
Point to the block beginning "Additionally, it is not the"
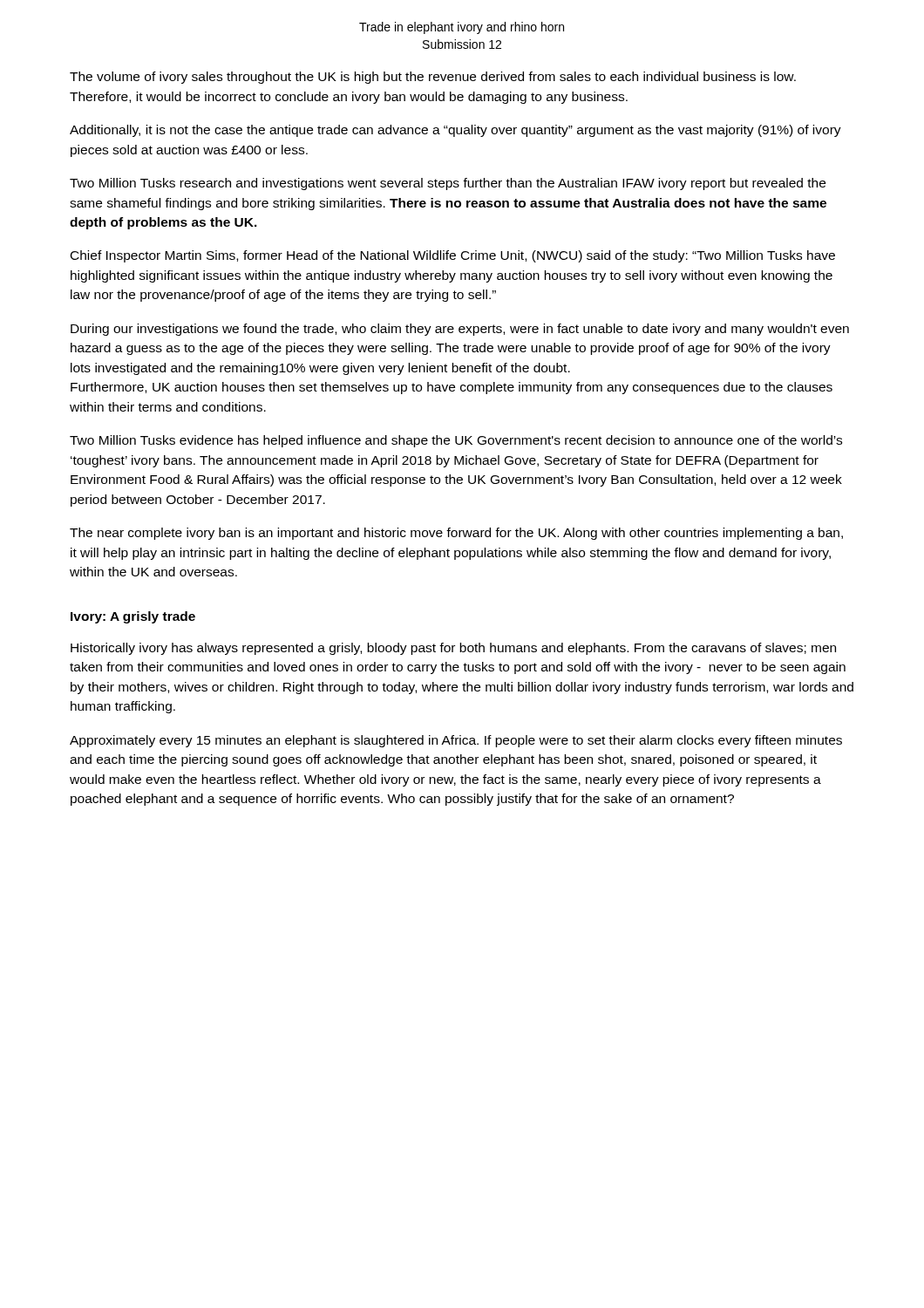455,139
